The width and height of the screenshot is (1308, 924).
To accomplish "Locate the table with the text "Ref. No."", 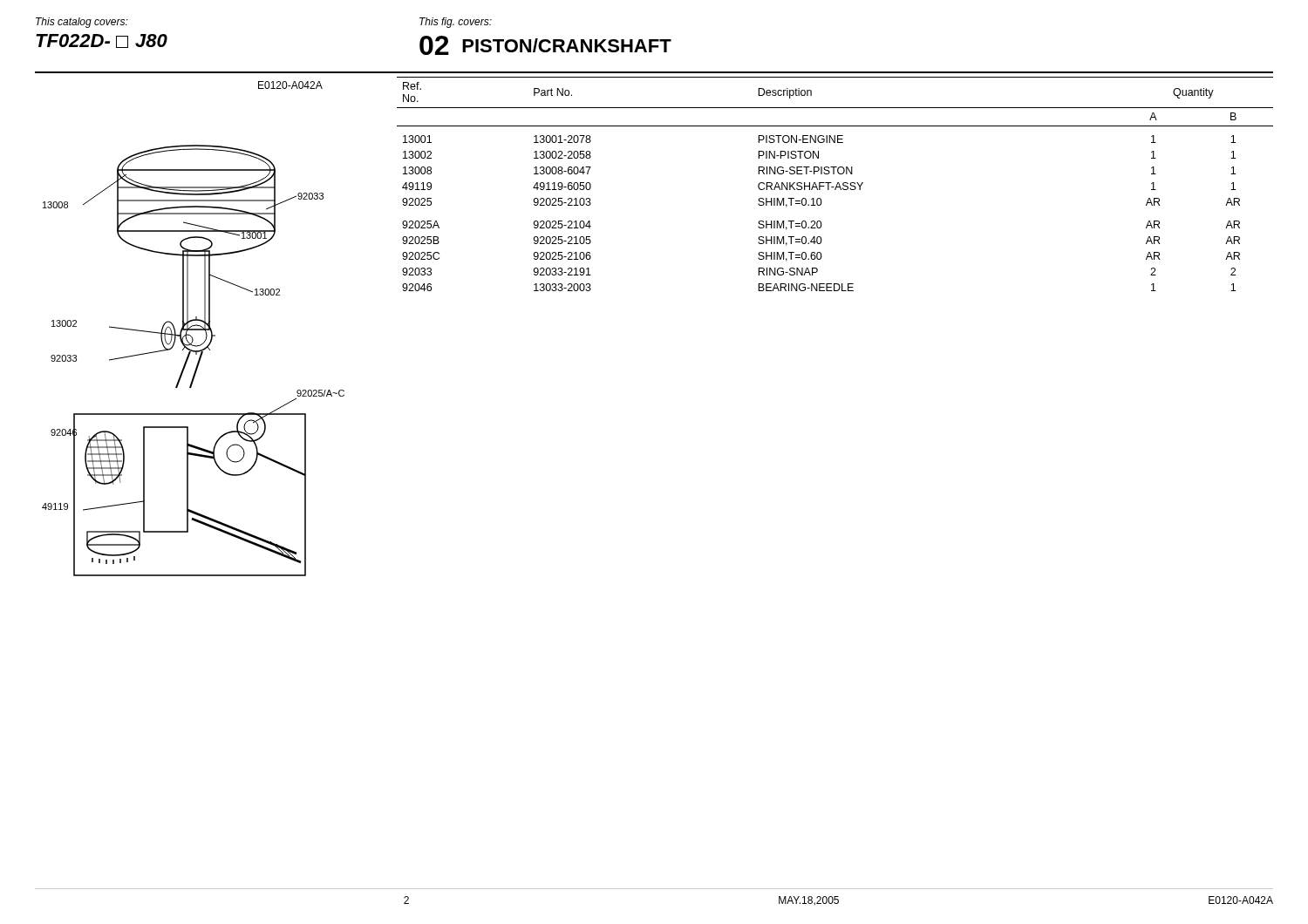I will click(835, 186).
